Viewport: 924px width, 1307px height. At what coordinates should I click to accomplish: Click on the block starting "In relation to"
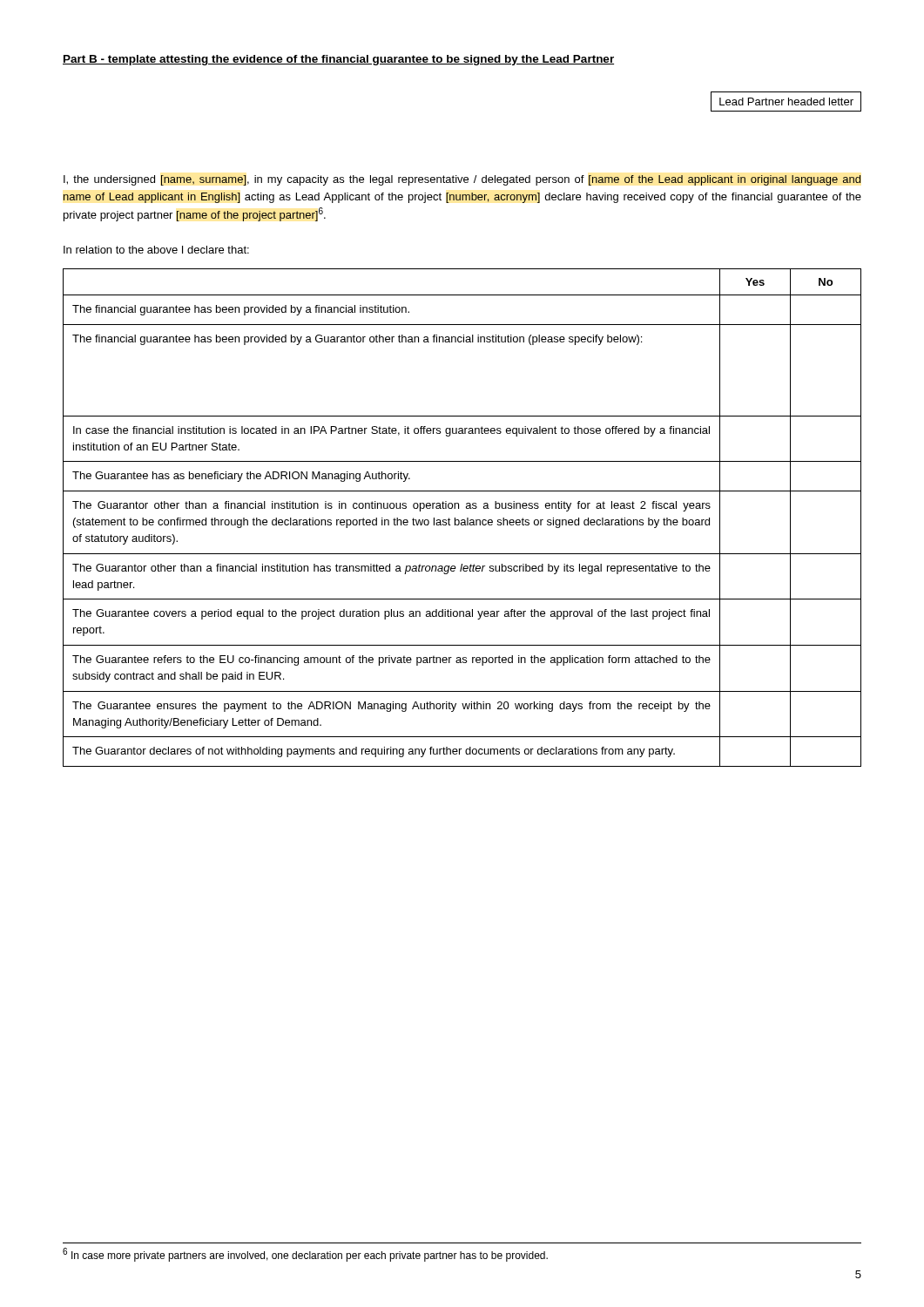156,250
